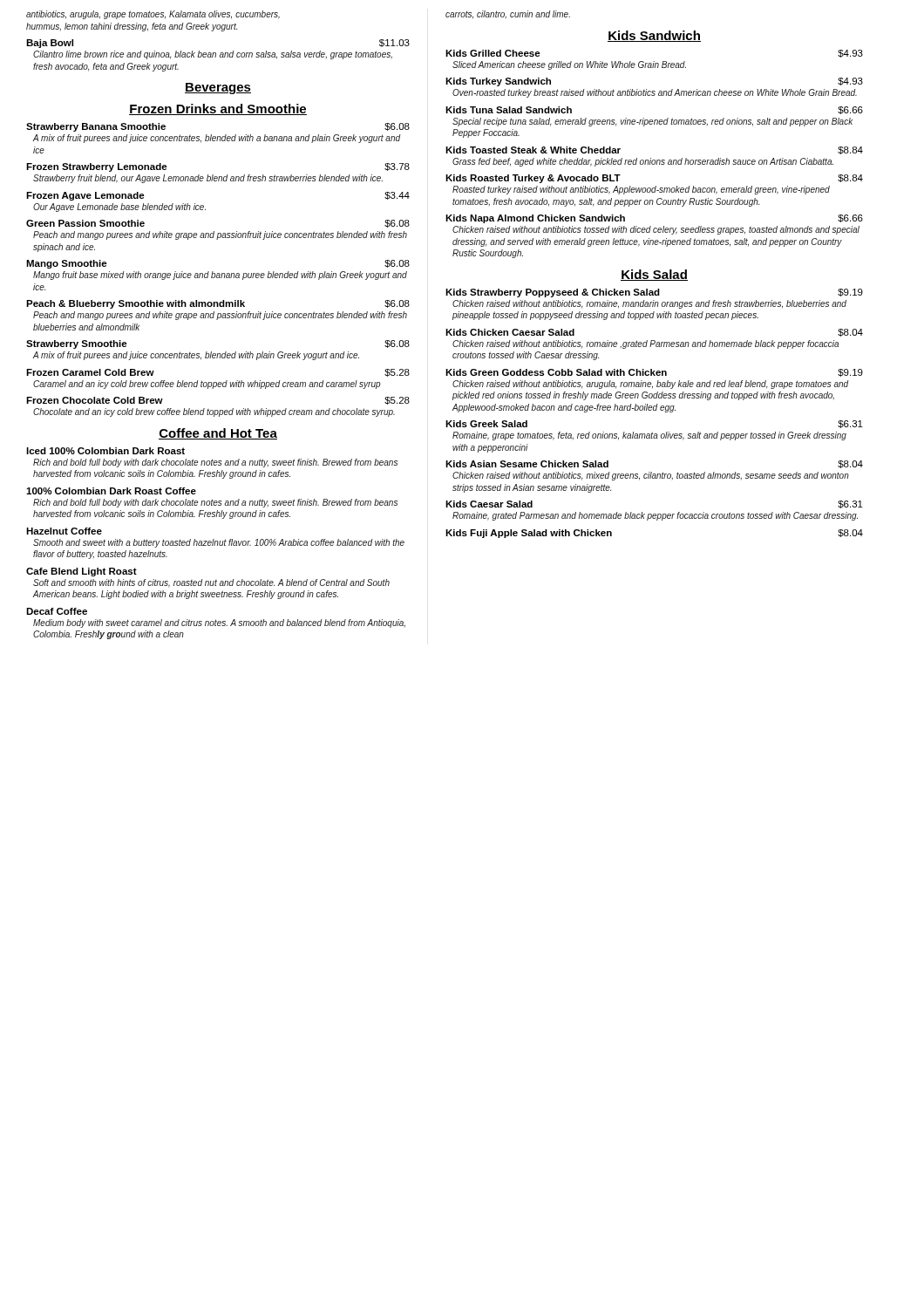The width and height of the screenshot is (924, 1308).
Task: Locate the block of text that opens with "Kids Asian Sesame Chicken Salad $8.04 Chicken raised"
Action: click(x=654, y=476)
